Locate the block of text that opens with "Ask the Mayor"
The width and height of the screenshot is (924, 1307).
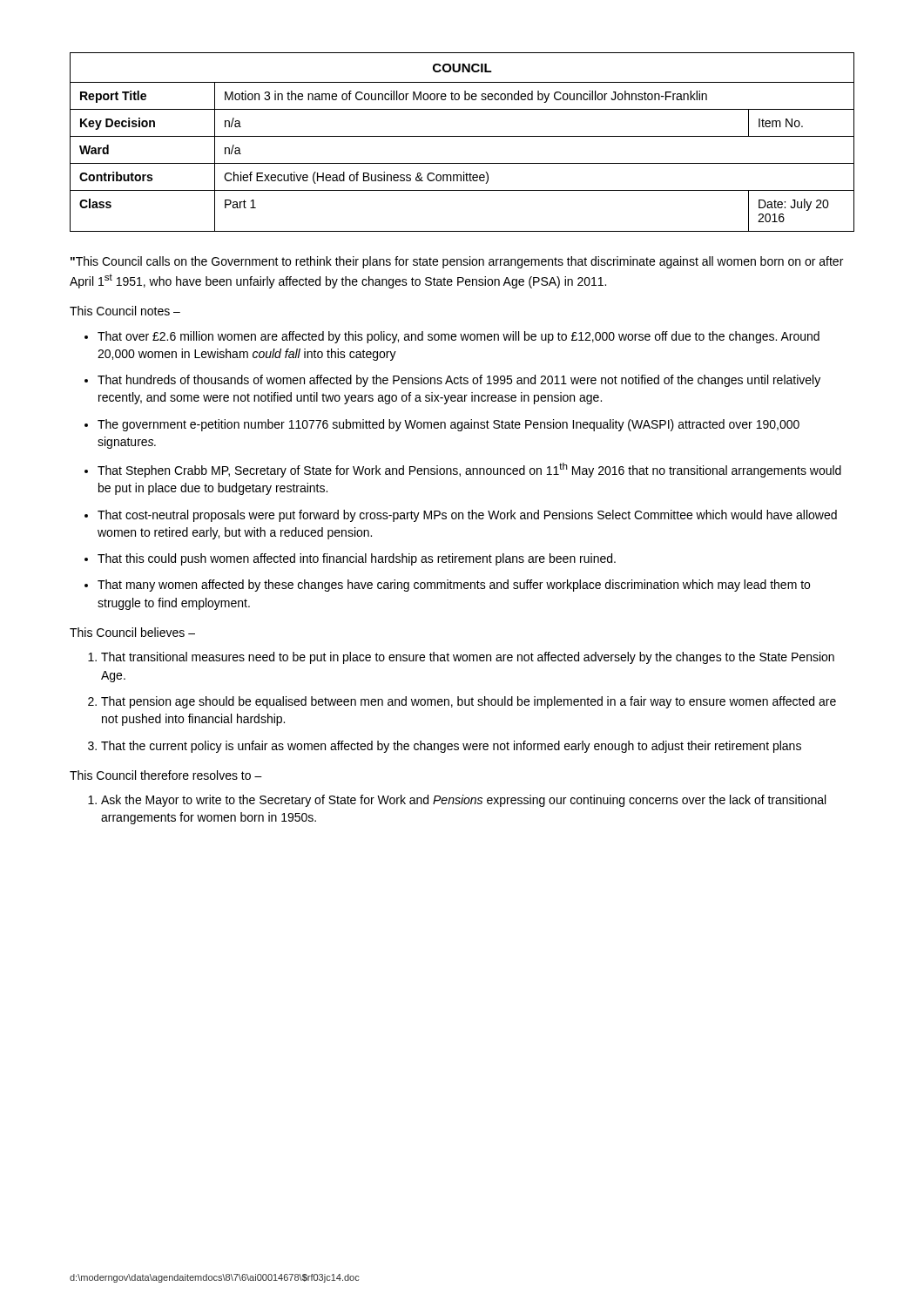462,809
